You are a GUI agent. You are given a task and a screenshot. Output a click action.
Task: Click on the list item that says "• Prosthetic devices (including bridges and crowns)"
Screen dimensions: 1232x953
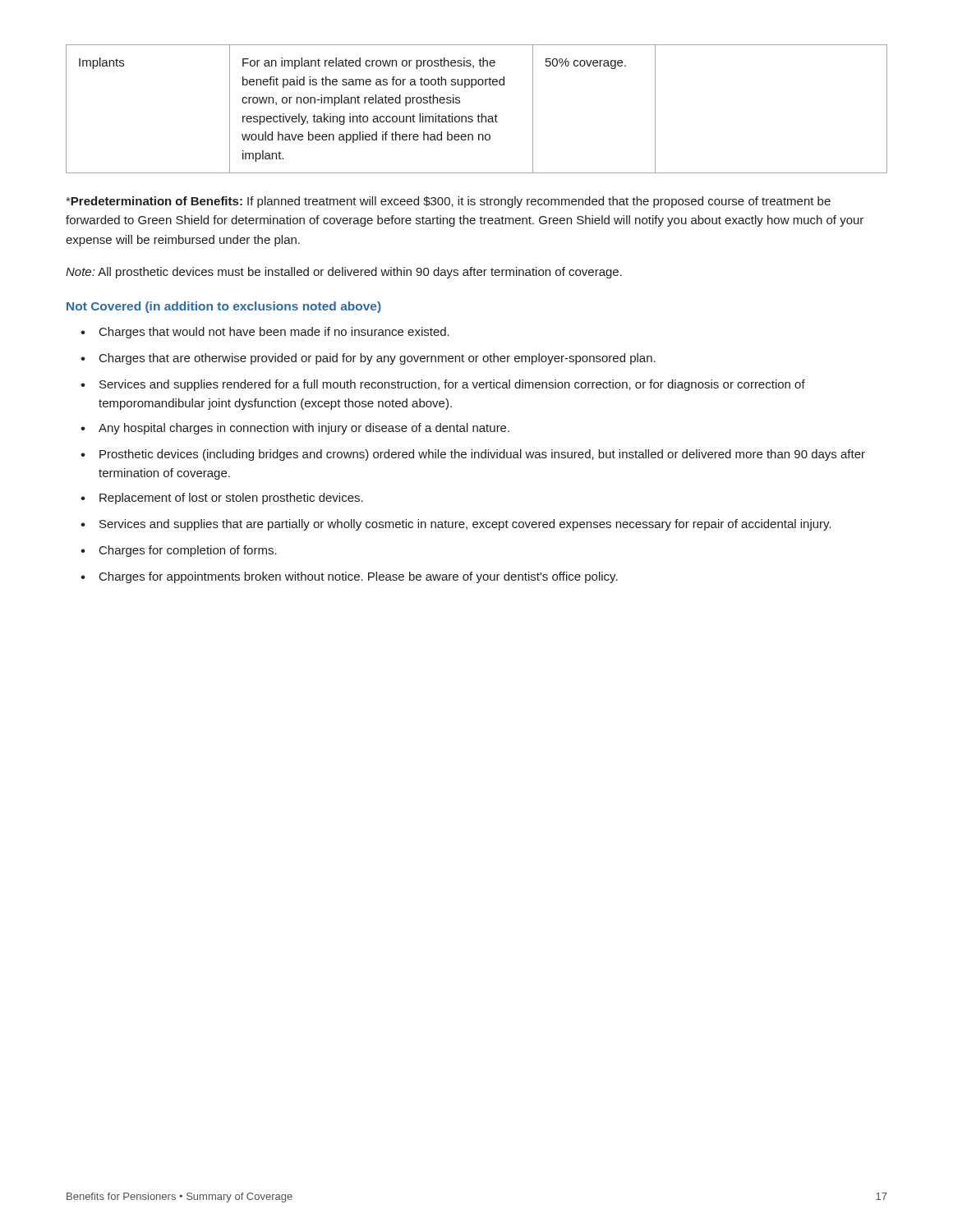click(484, 463)
